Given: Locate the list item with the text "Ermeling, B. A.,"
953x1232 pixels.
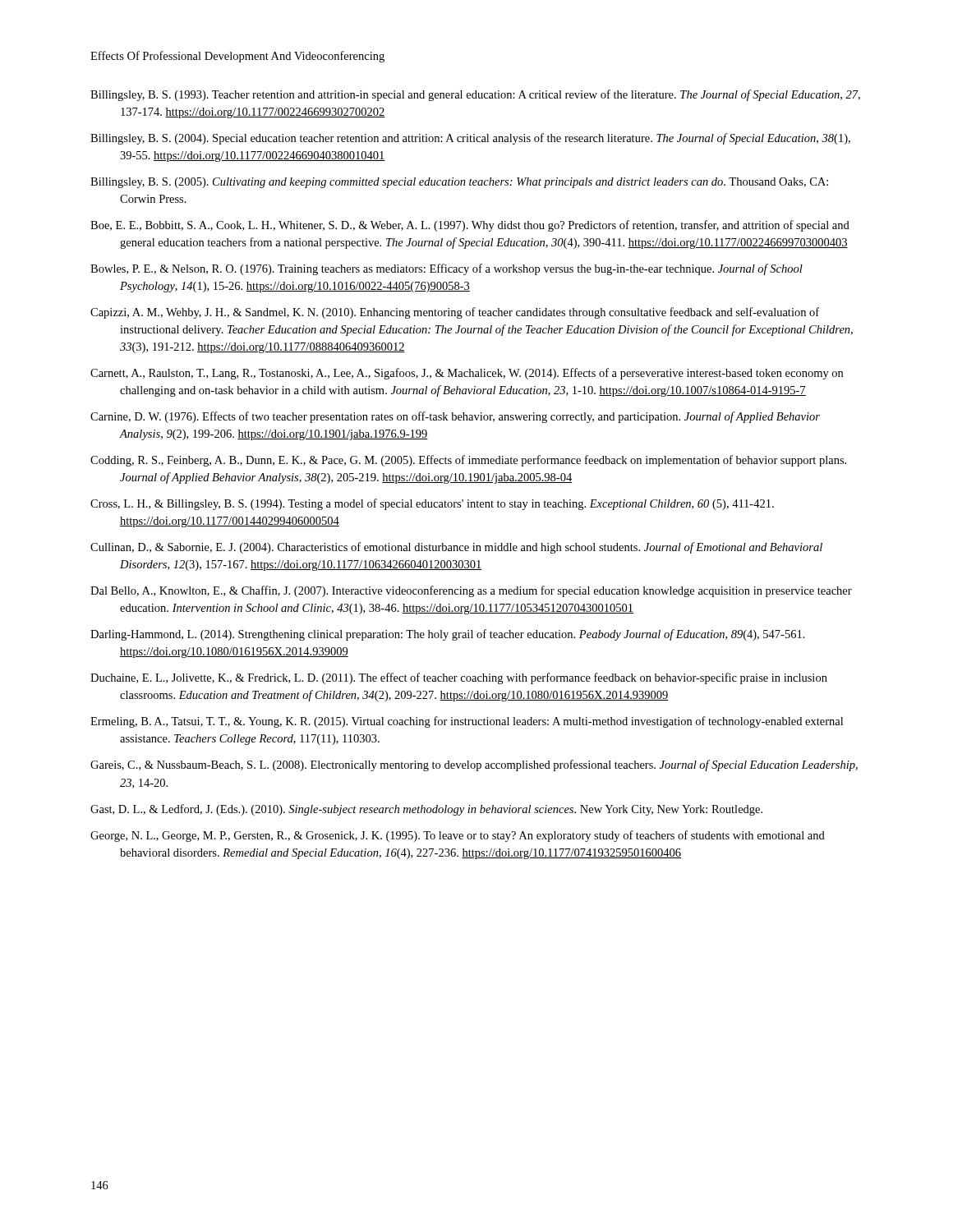Looking at the screenshot, I should point(467,730).
